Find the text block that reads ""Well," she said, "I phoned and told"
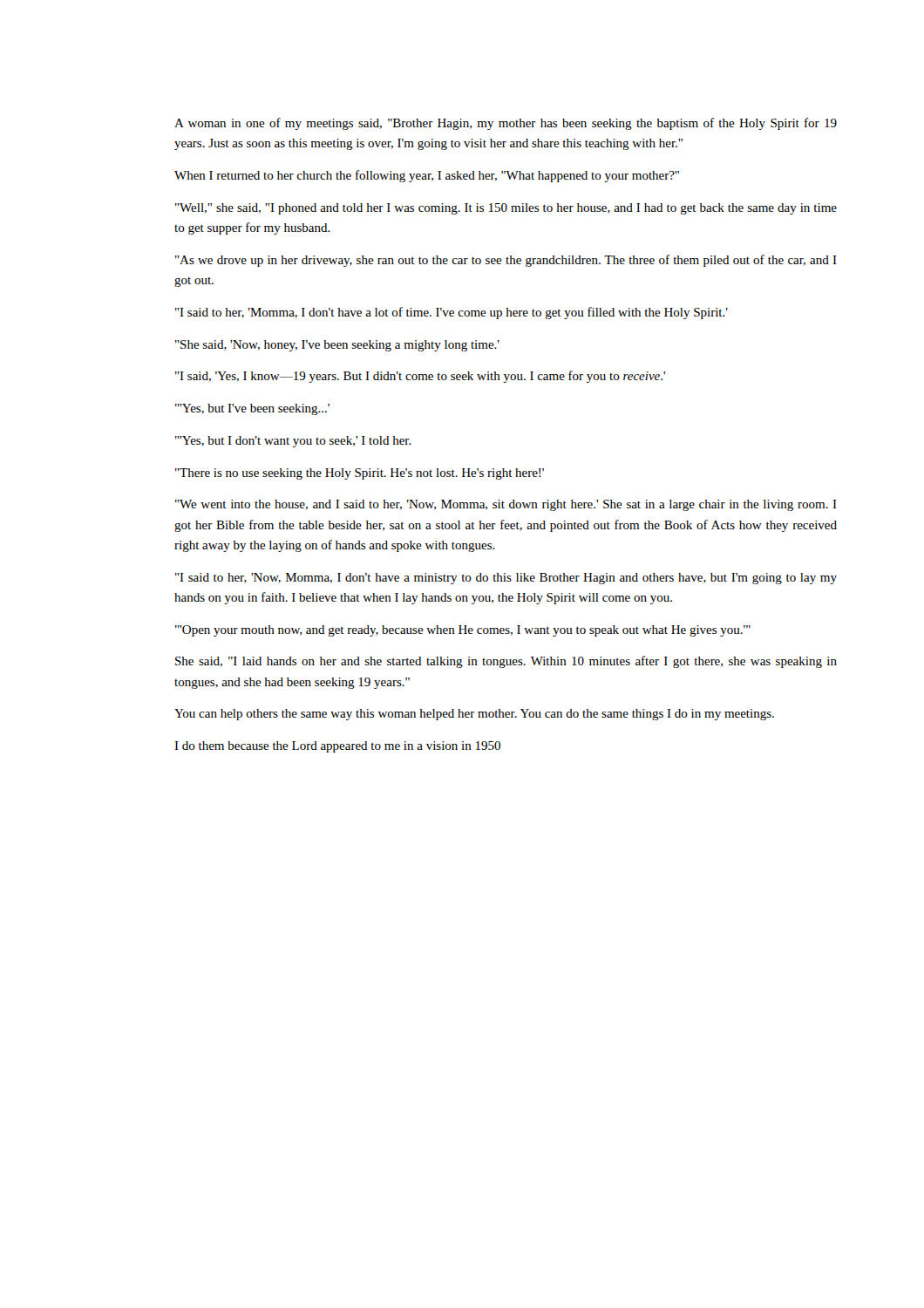 pyautogui.click(x=506, y=217)
